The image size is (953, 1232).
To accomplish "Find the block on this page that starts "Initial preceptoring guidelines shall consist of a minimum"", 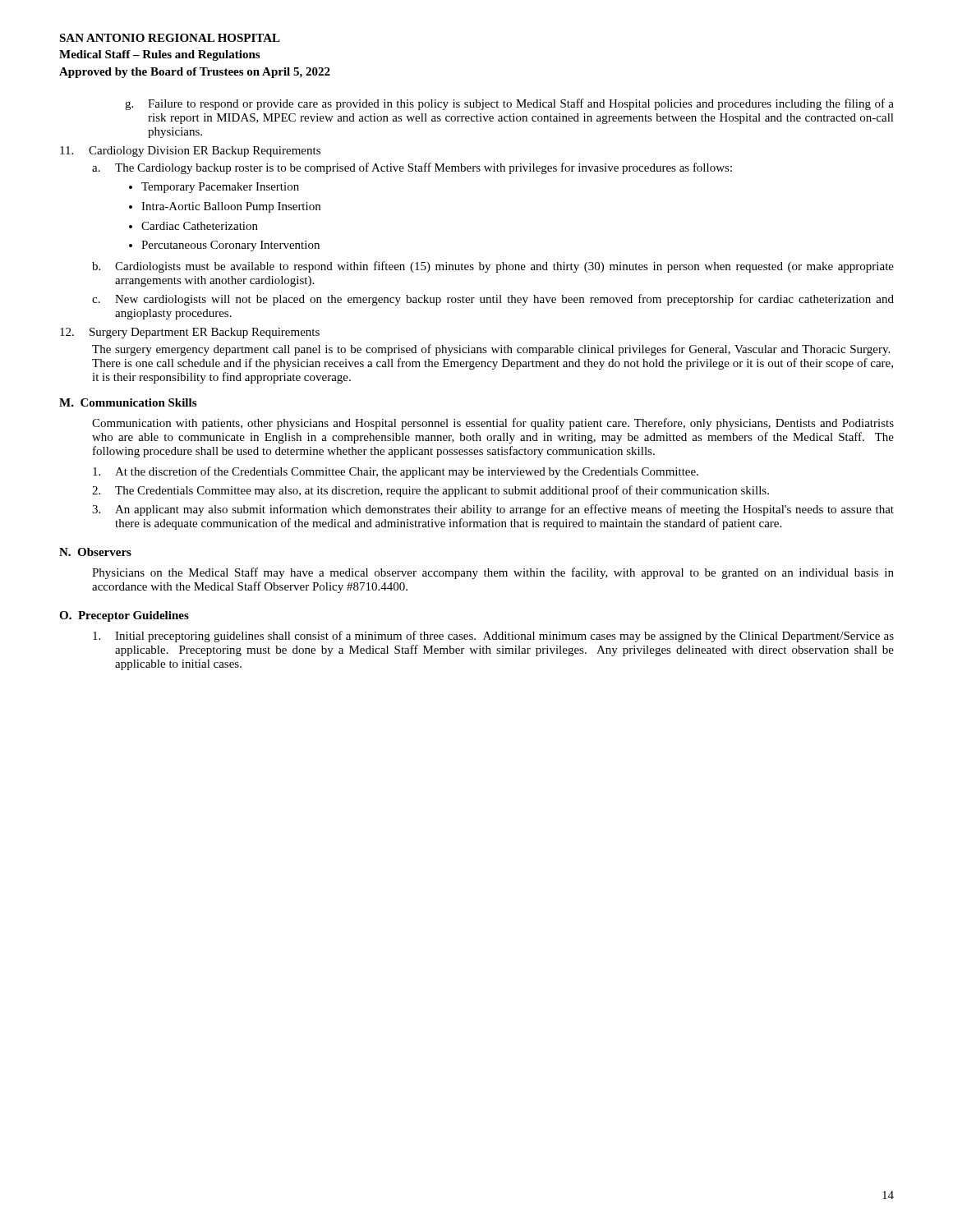I will tap(493, 650).
